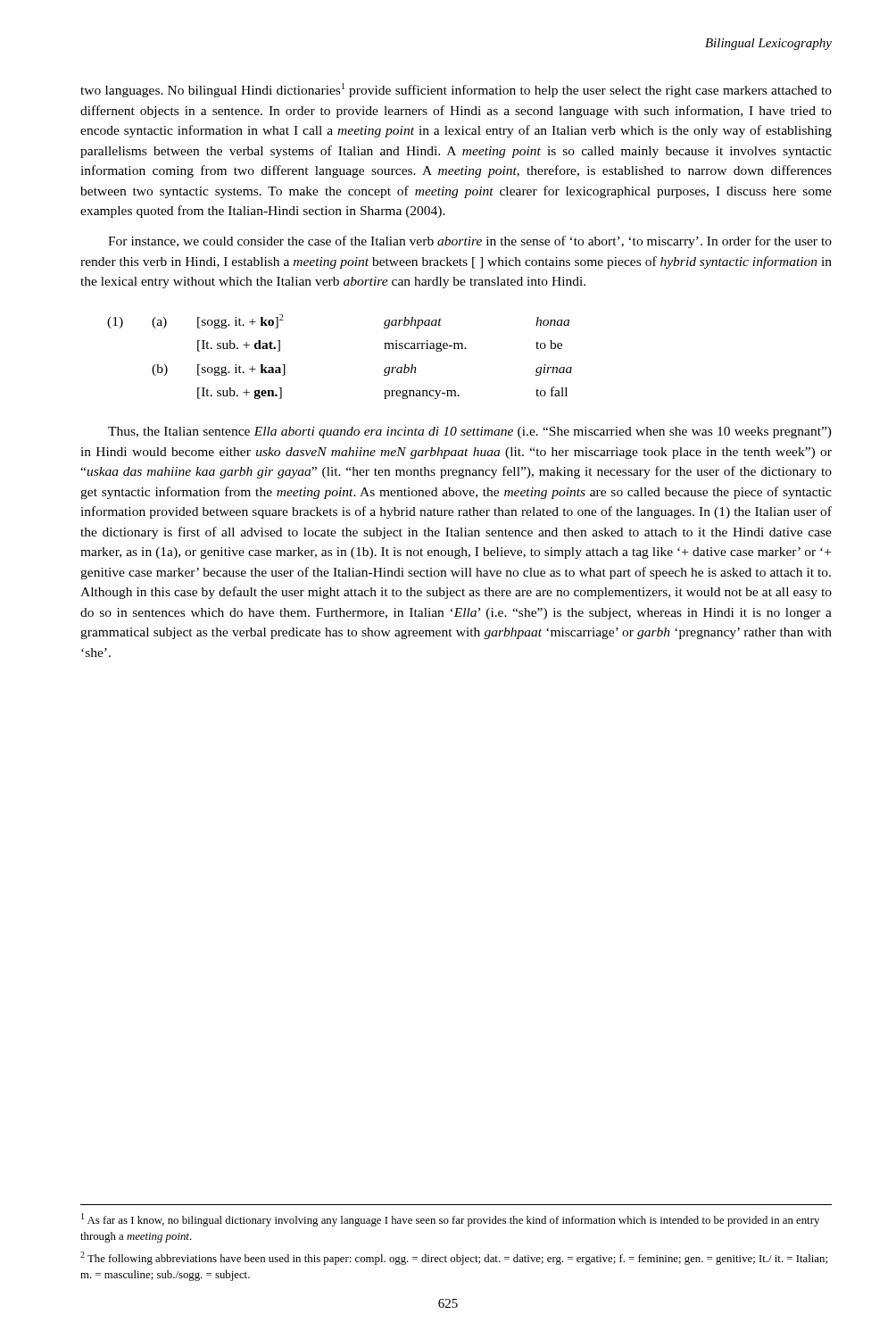Click on the block starting "1 As far as I know, no bilingual"

456,1247
